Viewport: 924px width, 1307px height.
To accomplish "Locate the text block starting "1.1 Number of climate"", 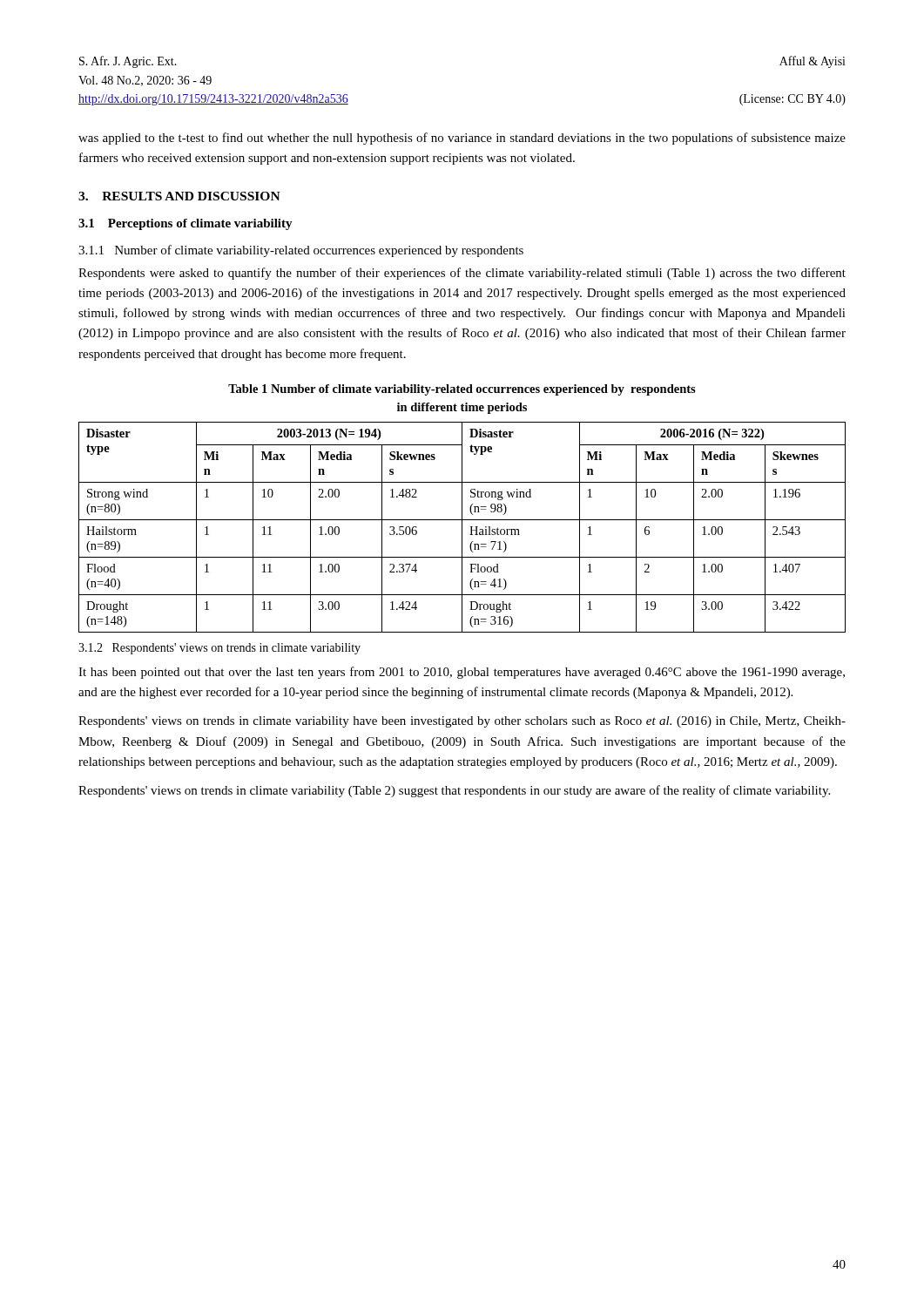I will [301, 250].
